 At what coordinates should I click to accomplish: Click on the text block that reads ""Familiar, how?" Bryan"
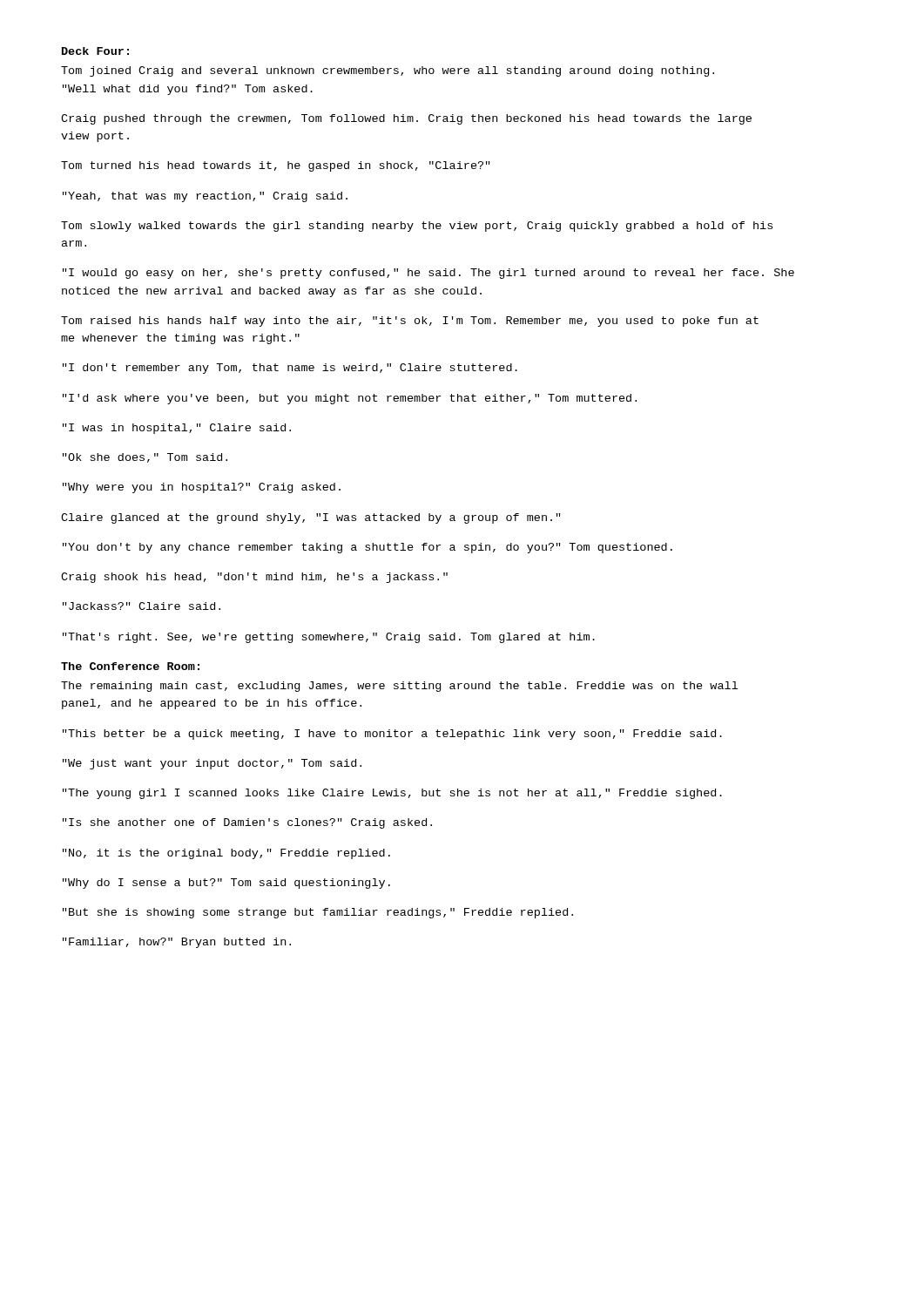tap(177, 943)
